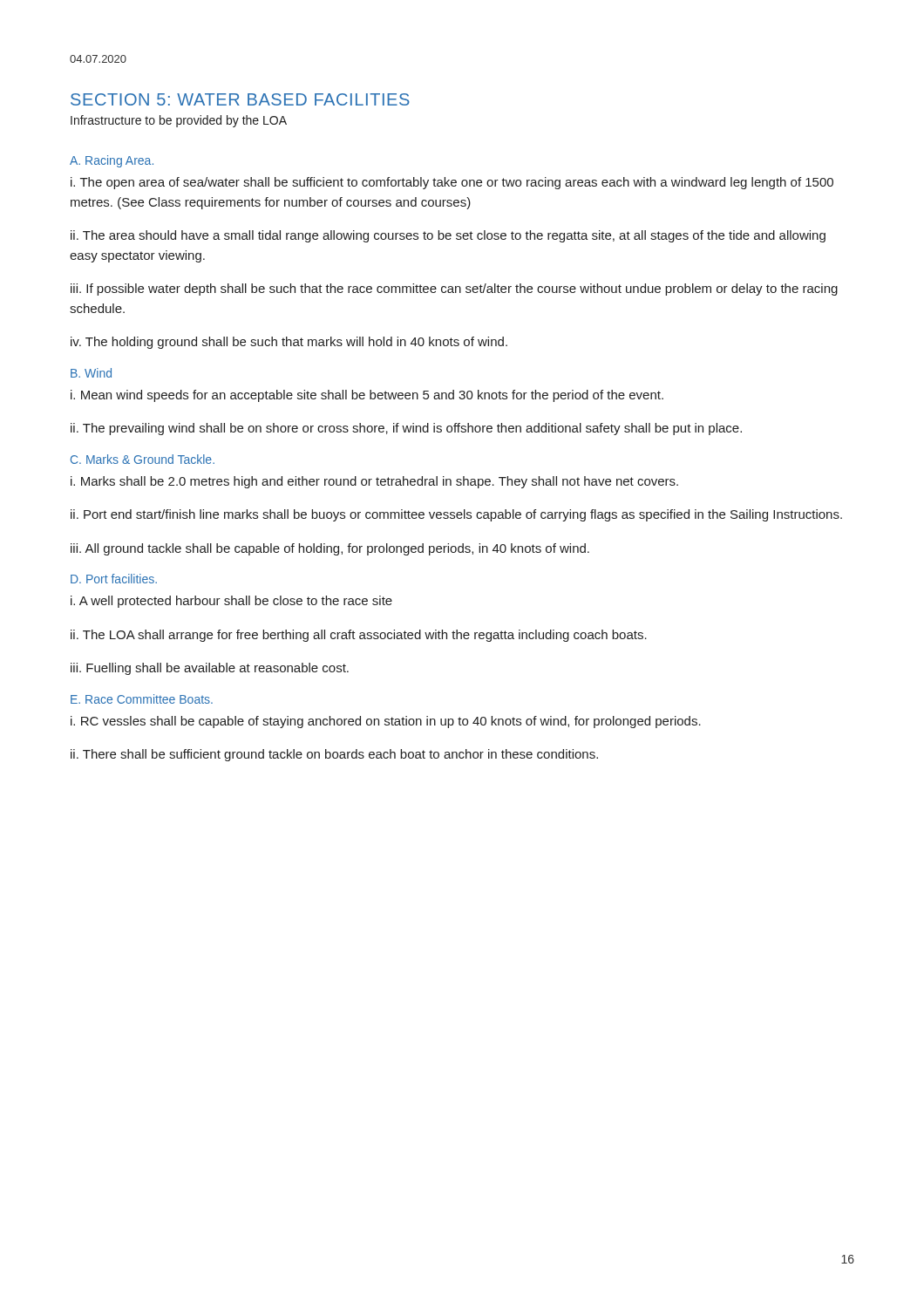This screenshot has height=1308, width=924.
Task: Find the section header with the text "B. Wind"
Action: click(91, 373)
